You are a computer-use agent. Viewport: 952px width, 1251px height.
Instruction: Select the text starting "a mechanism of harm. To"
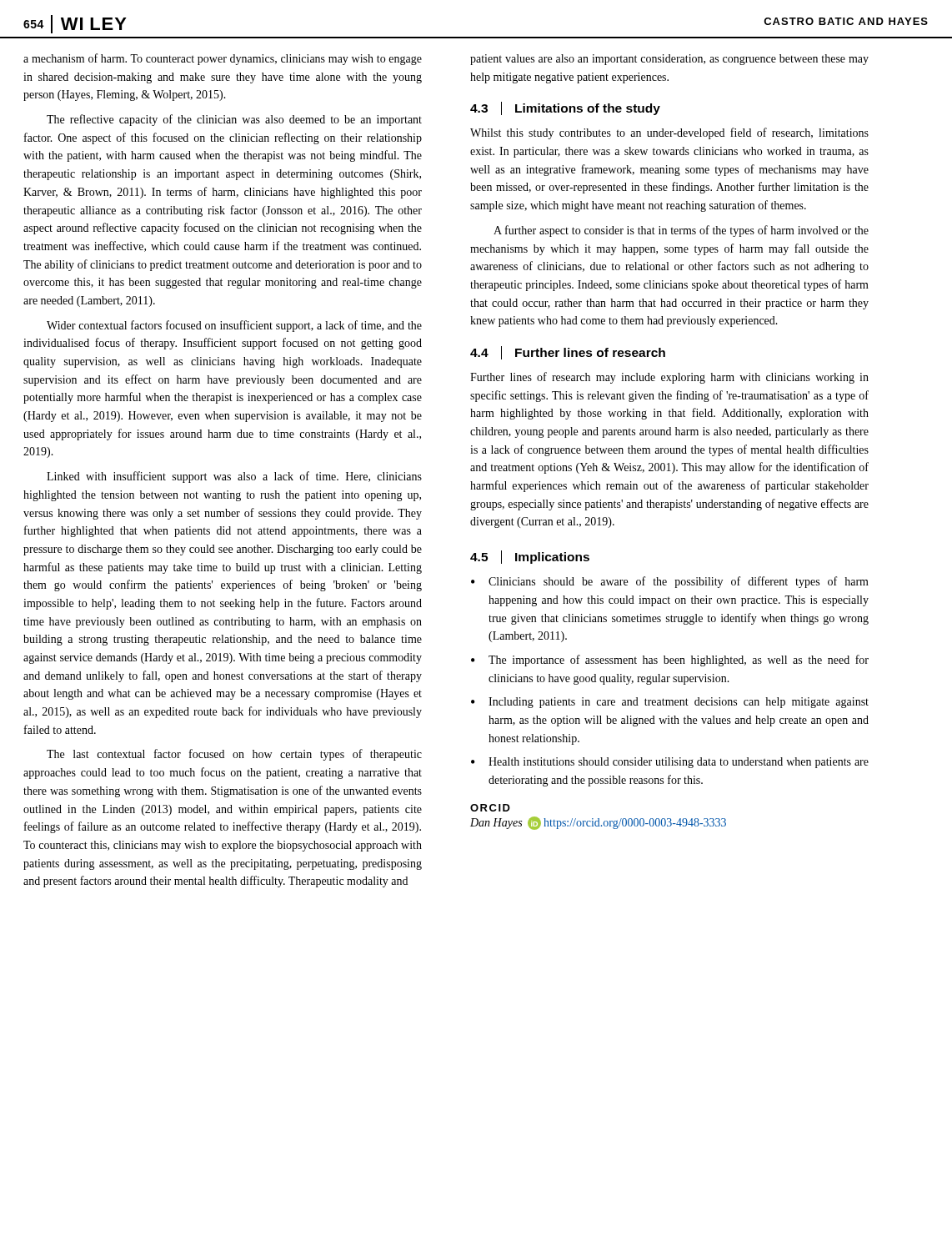(223, 470)
